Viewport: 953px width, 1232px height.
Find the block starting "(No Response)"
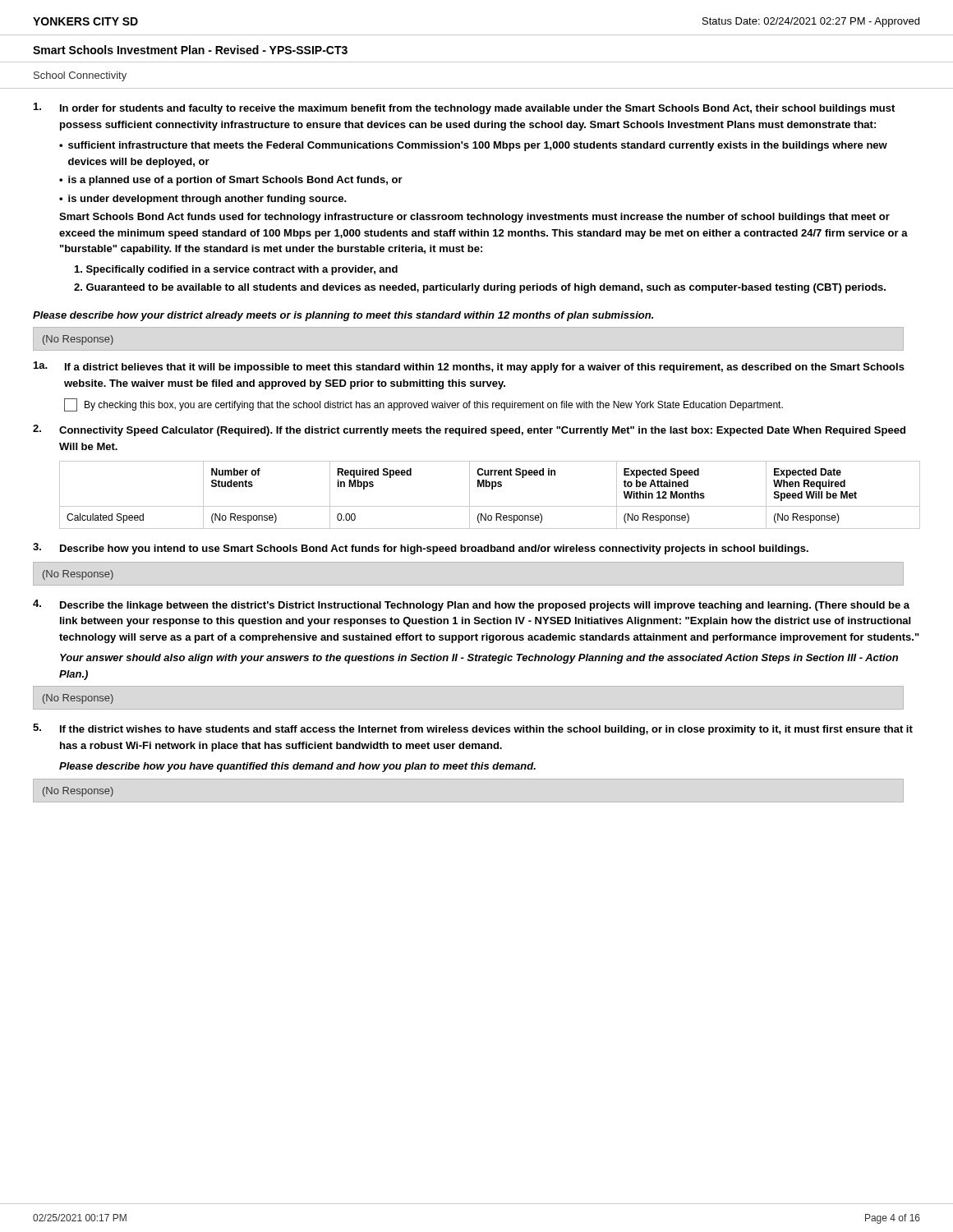tap(78, 339)
